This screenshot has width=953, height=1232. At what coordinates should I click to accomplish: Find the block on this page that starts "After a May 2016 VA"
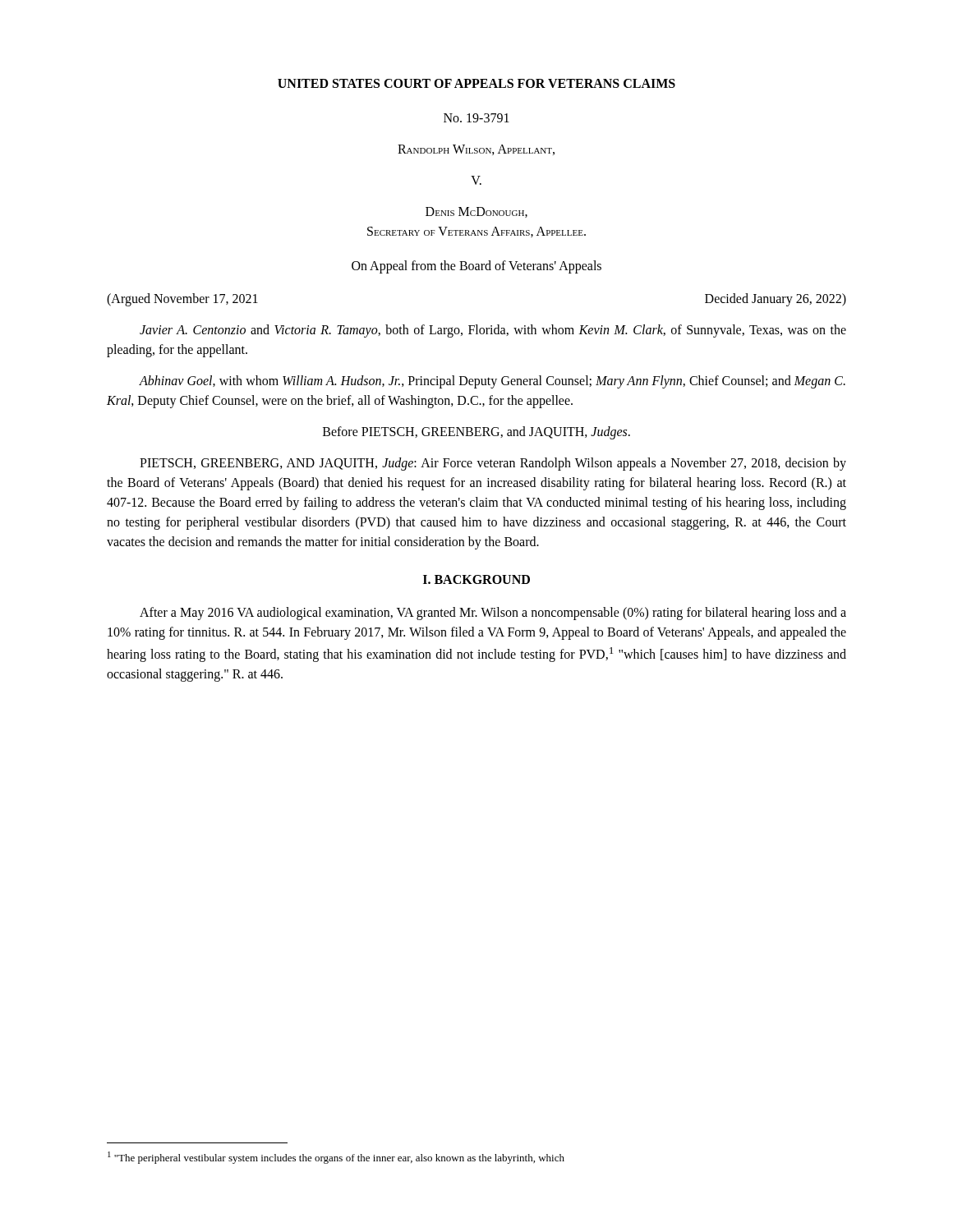[x=476, y=643]
